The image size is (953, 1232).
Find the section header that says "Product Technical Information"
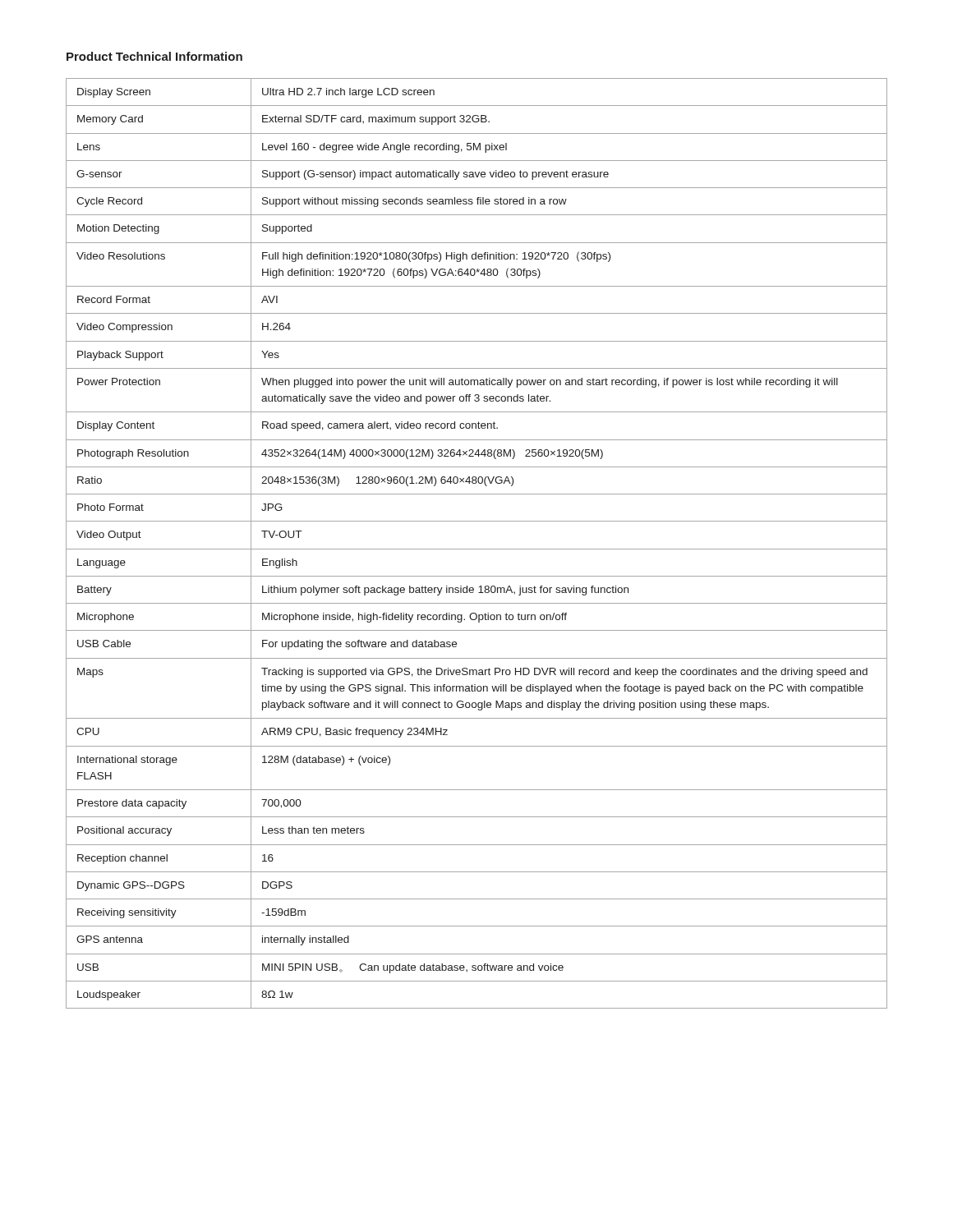tap(154, 56)
